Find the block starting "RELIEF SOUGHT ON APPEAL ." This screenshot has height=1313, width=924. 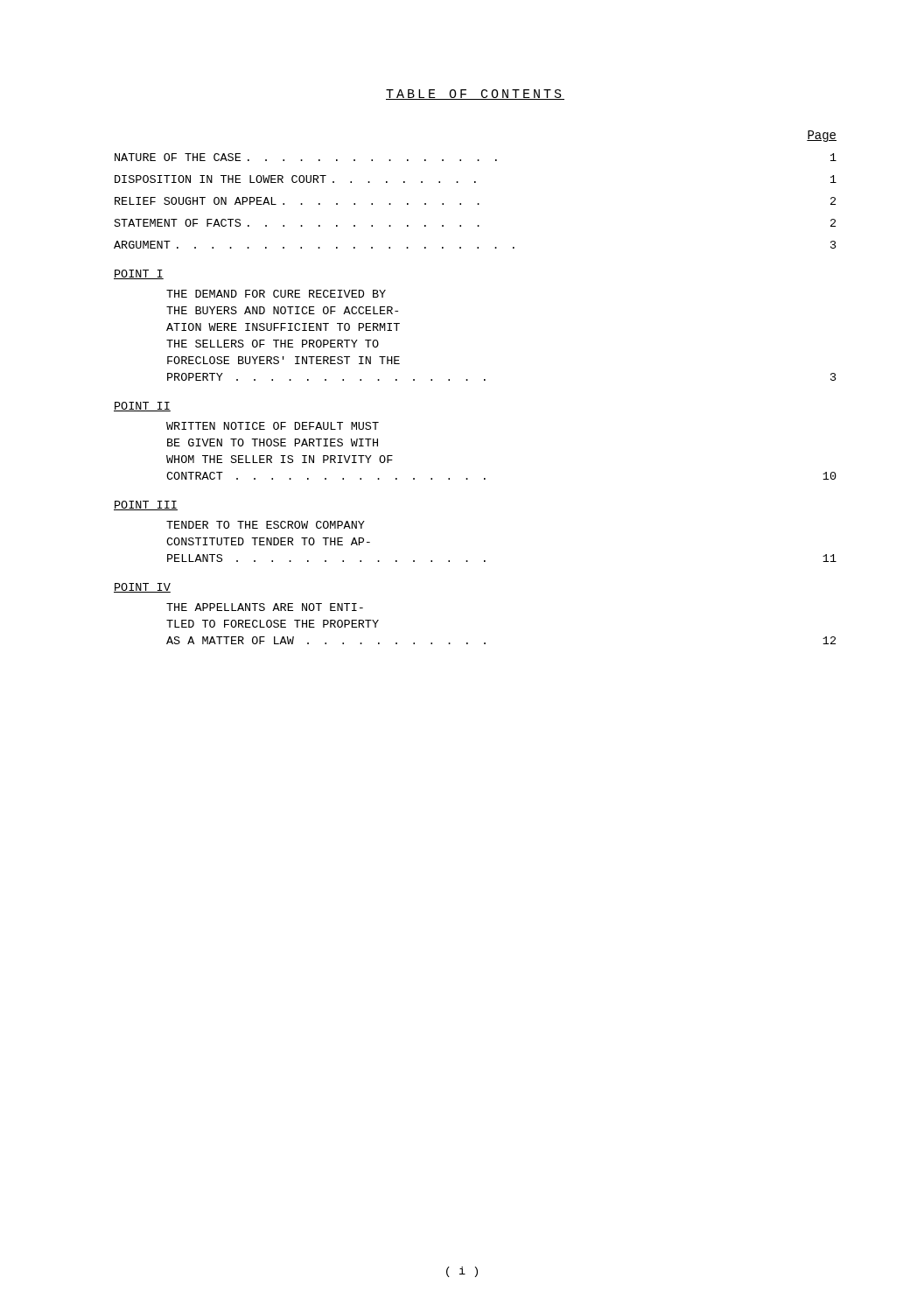click(475, 202)
